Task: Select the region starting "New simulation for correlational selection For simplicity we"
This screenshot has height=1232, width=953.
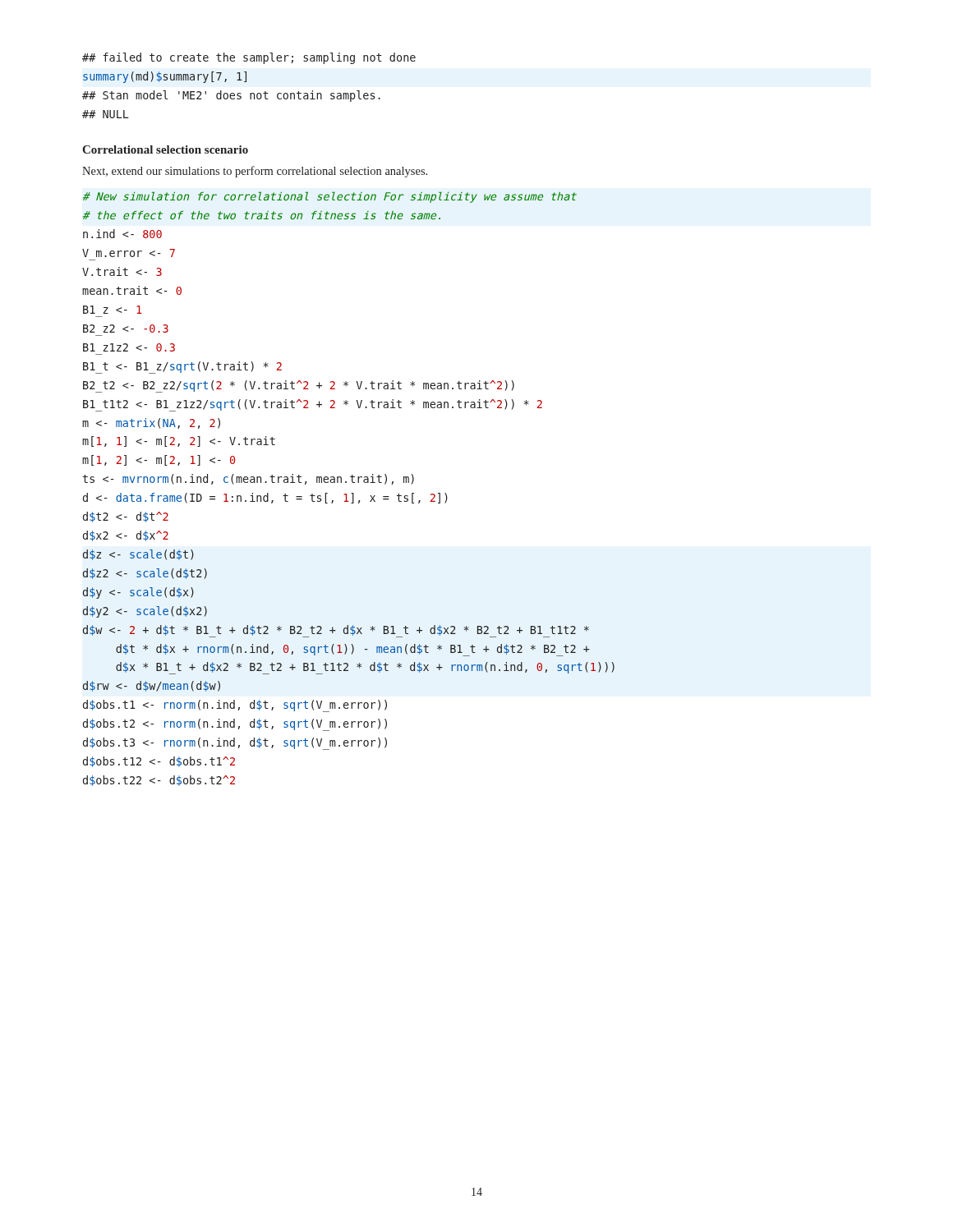Action: [330, 197]
